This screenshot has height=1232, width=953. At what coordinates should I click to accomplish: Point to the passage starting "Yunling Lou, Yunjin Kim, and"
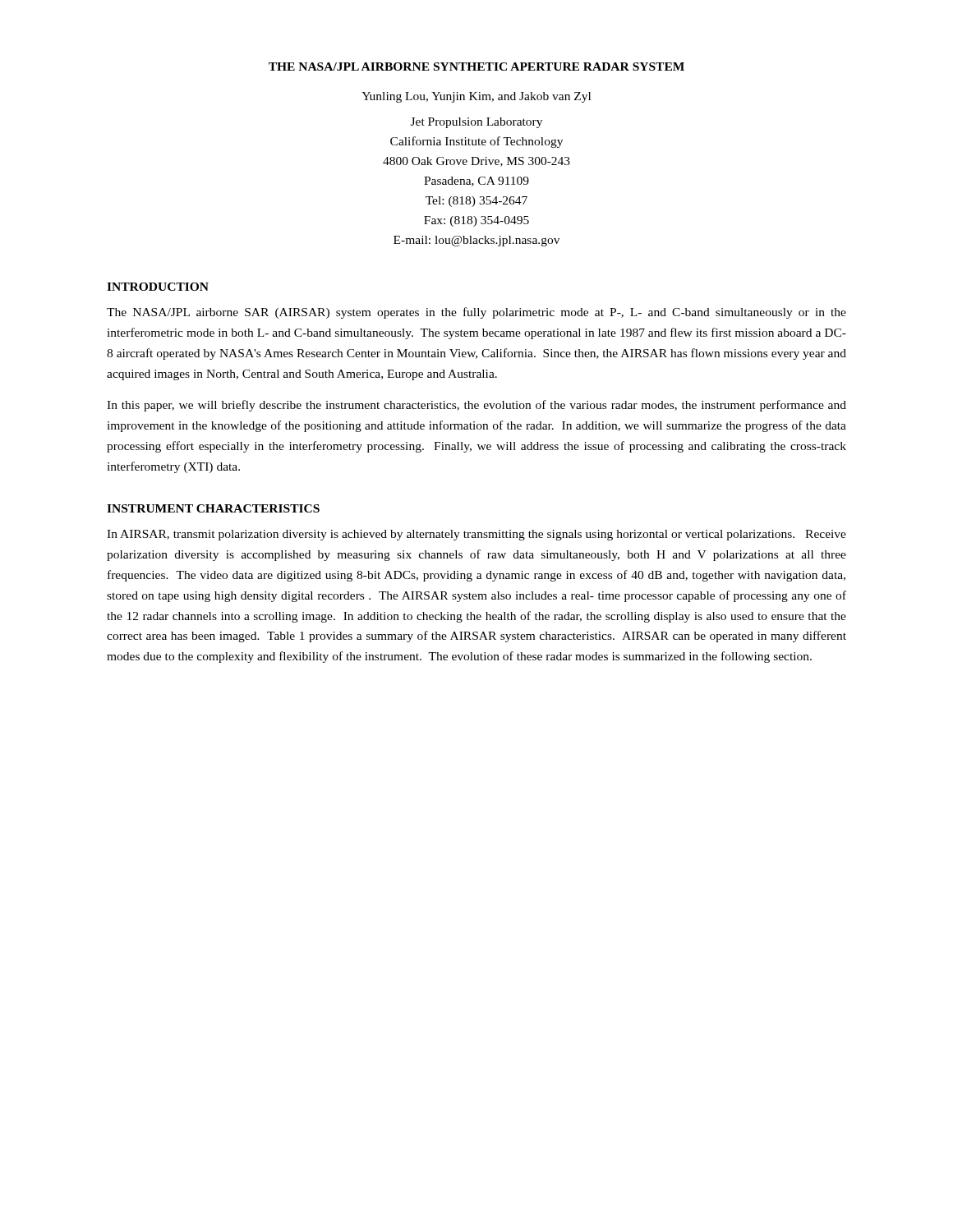(476, 96)
